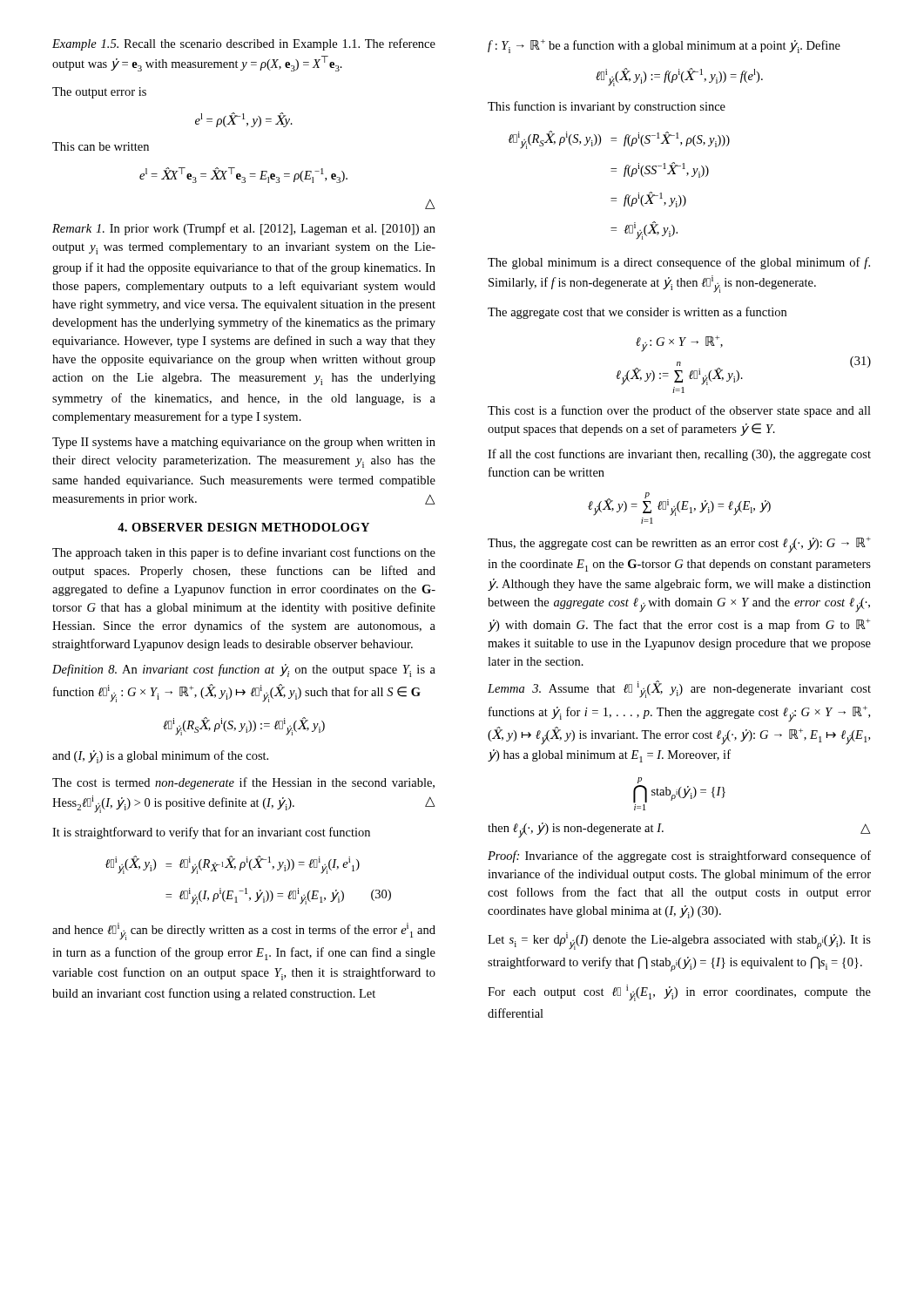Image resolution: width=924 pixels, height=1307 pixels.
Task: Find the text block with the text "Let si = ker"
Action: click(679, 952)
